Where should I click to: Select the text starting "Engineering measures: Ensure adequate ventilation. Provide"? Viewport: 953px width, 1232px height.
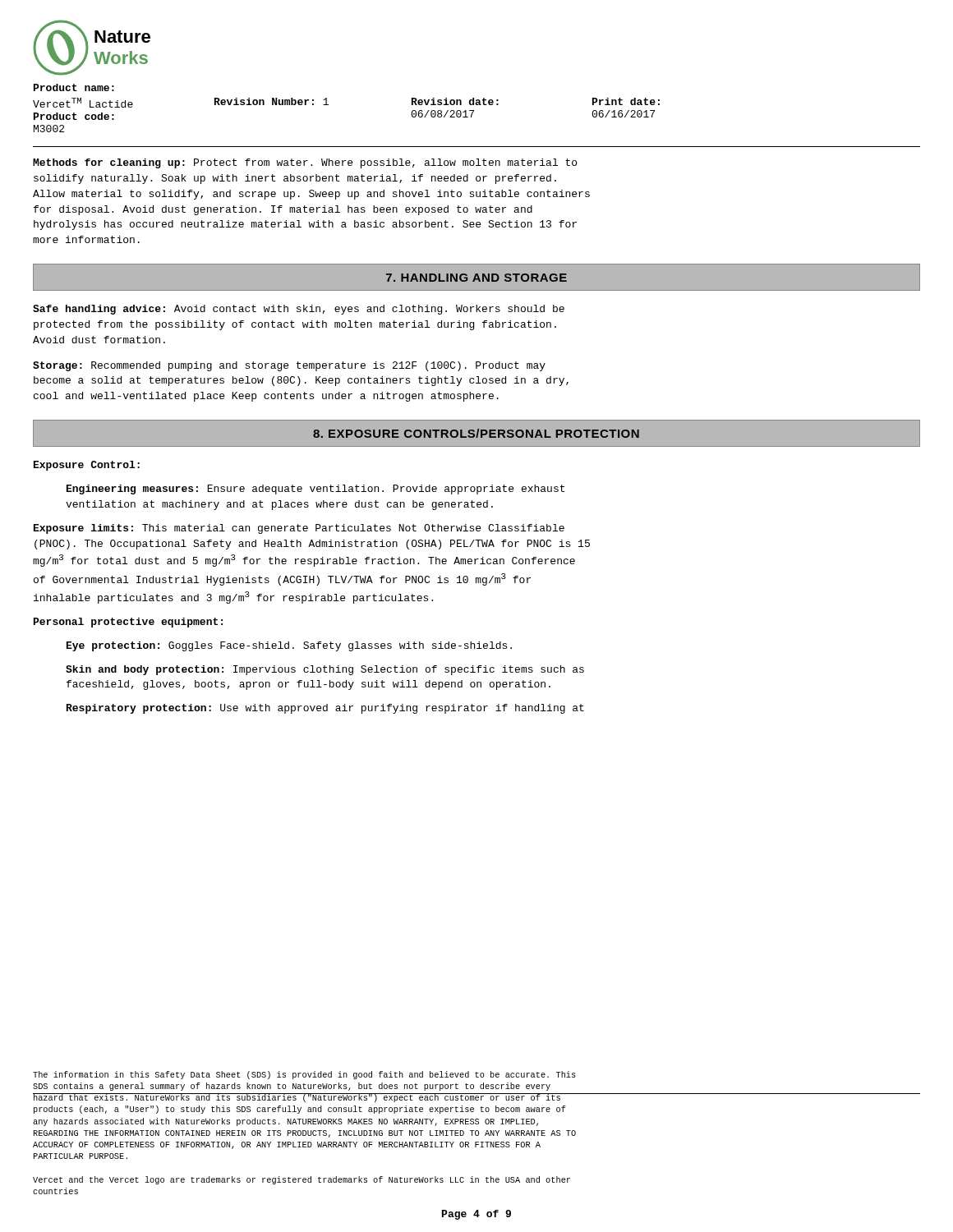point(316,497)
